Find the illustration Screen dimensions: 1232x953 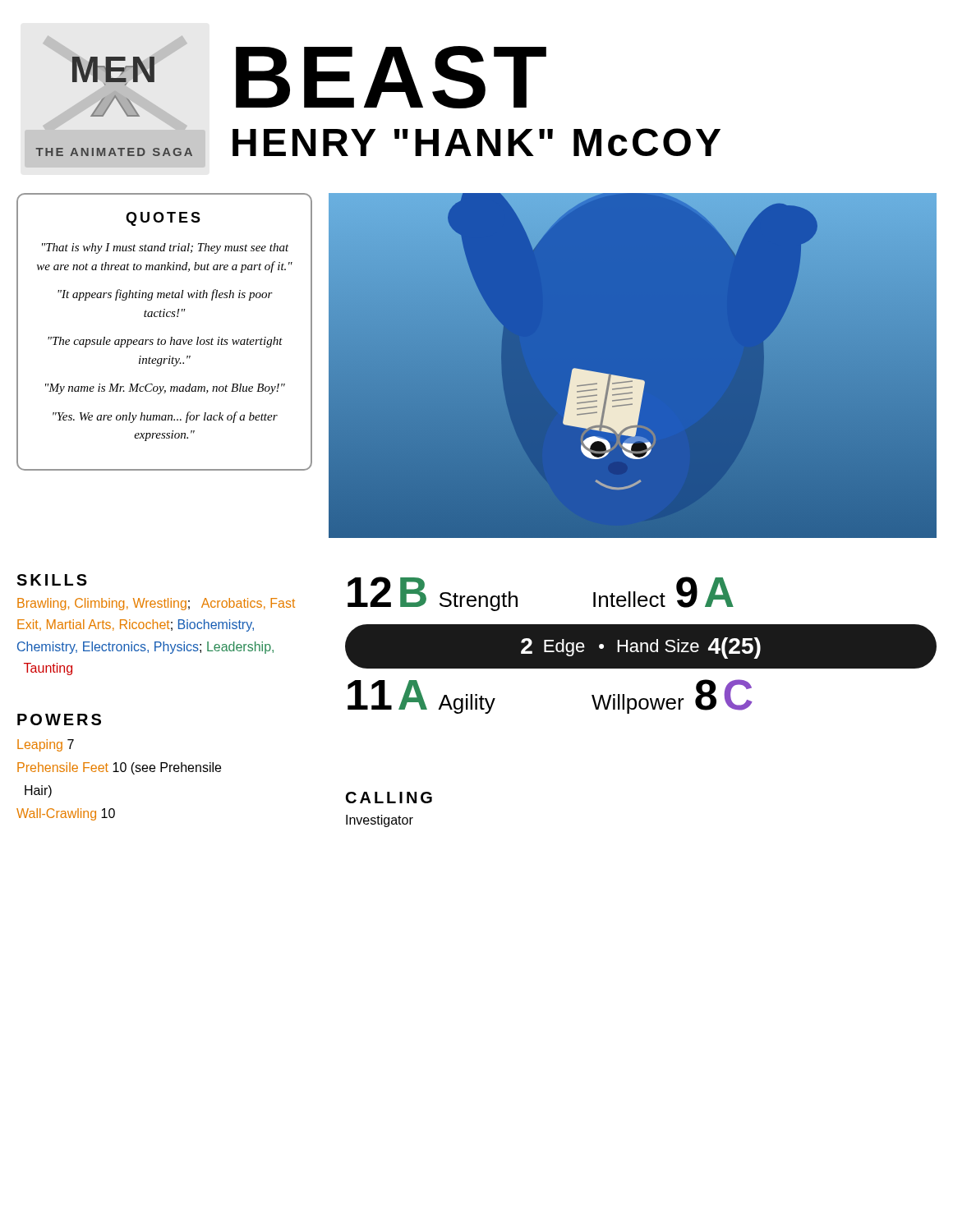[x=633, y=366]
